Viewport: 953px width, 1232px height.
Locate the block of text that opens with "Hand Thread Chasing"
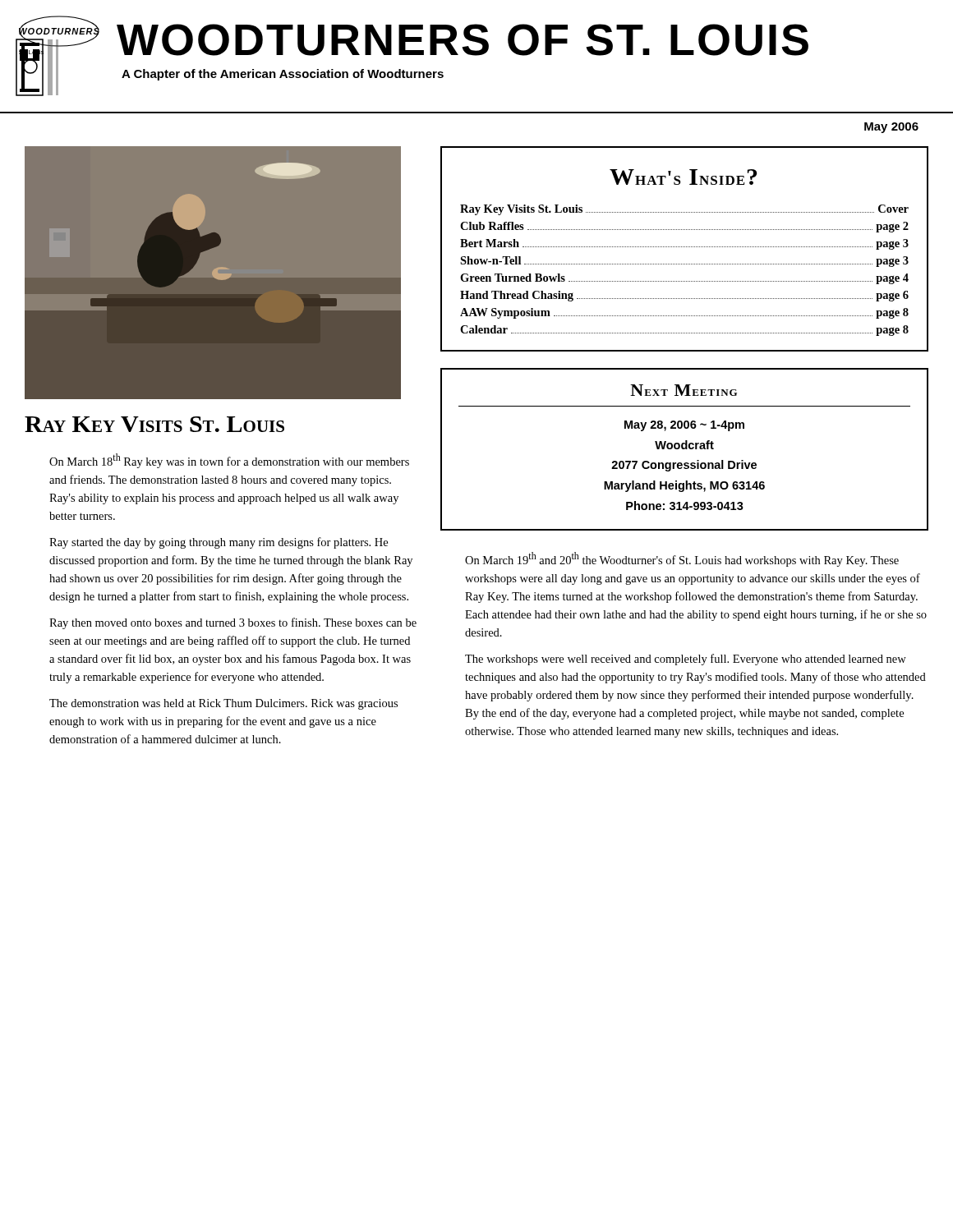(x=684, y=295)
